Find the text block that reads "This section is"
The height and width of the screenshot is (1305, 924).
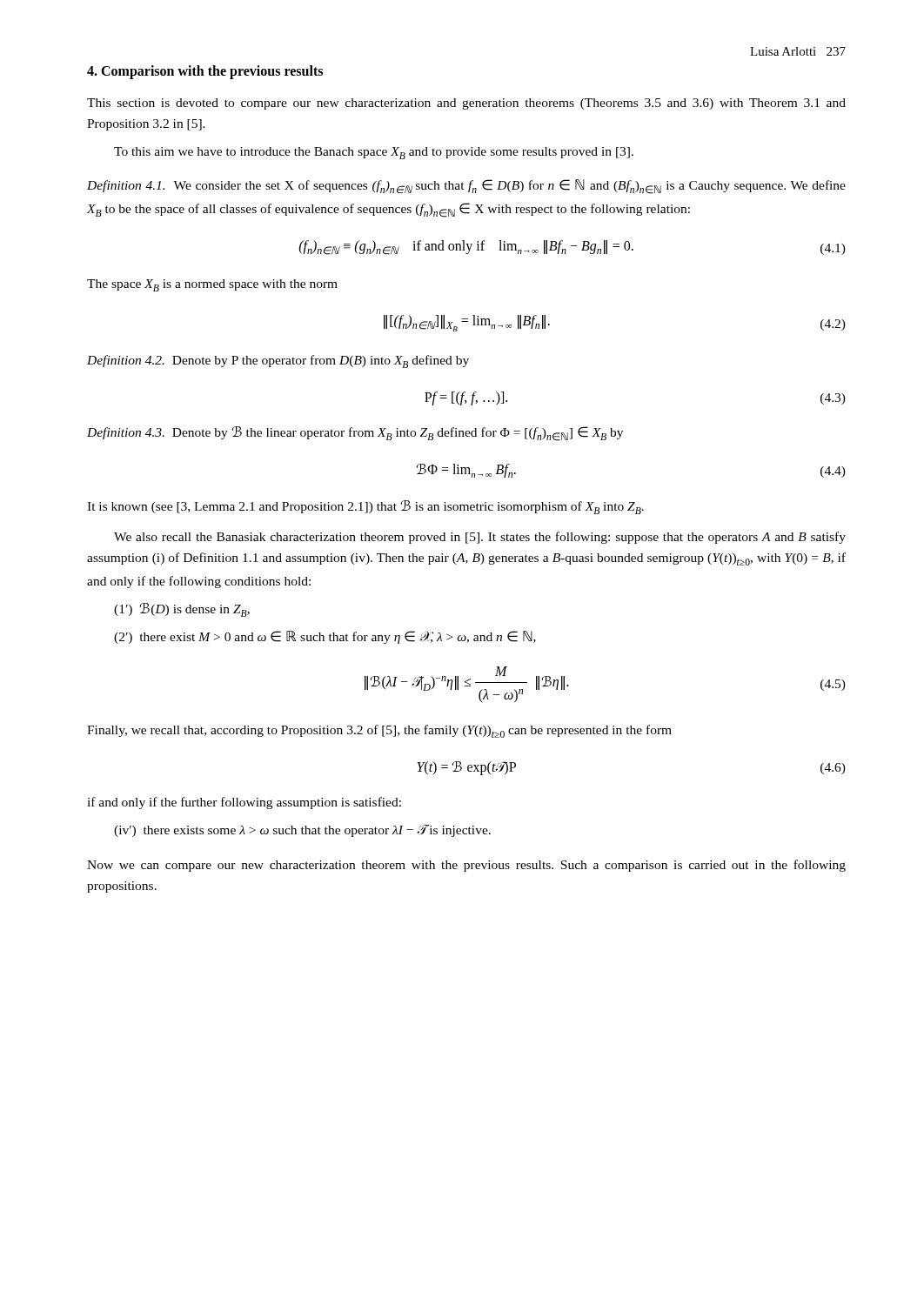[466, 113]
